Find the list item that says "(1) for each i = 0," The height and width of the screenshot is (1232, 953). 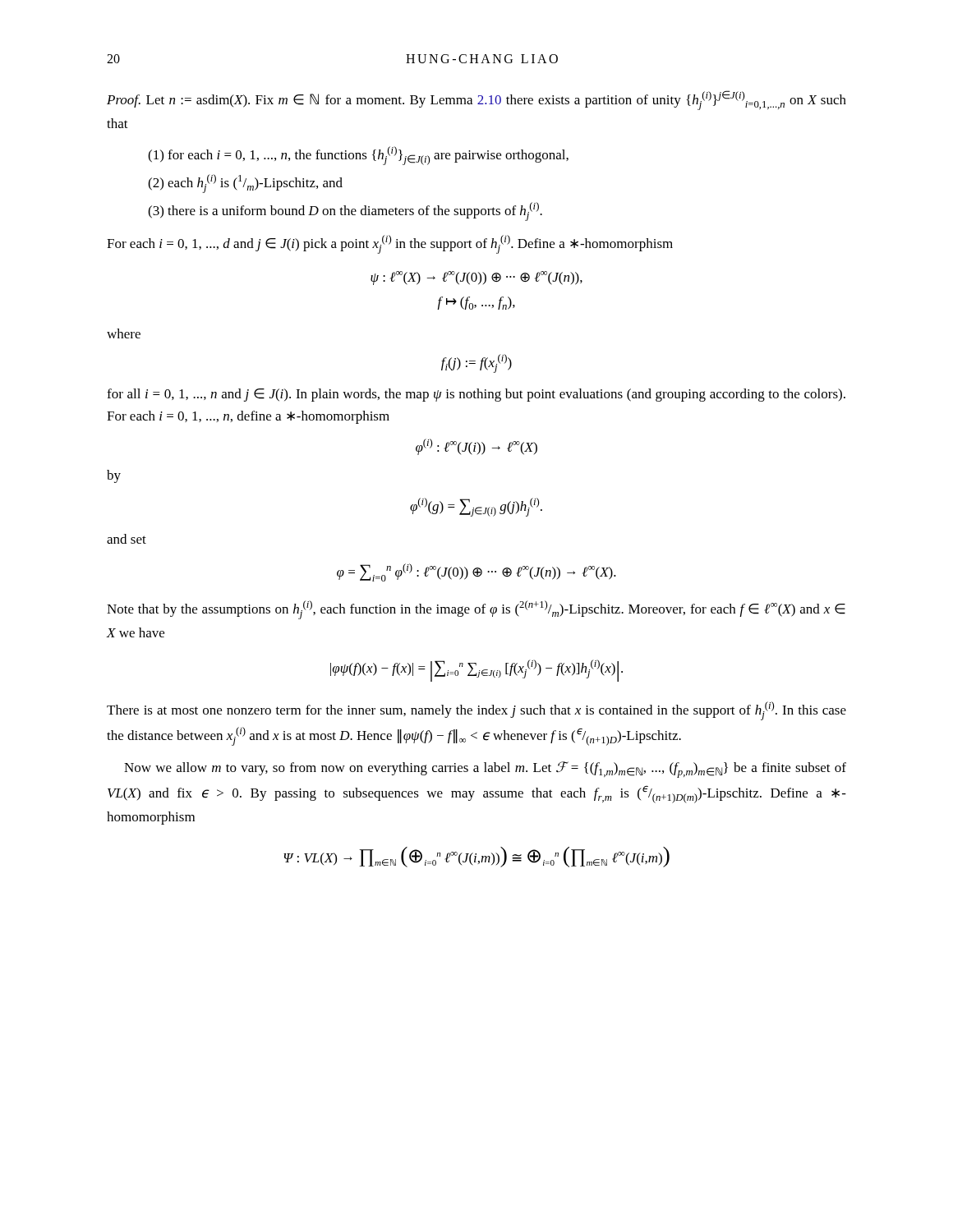coord(359,155)
